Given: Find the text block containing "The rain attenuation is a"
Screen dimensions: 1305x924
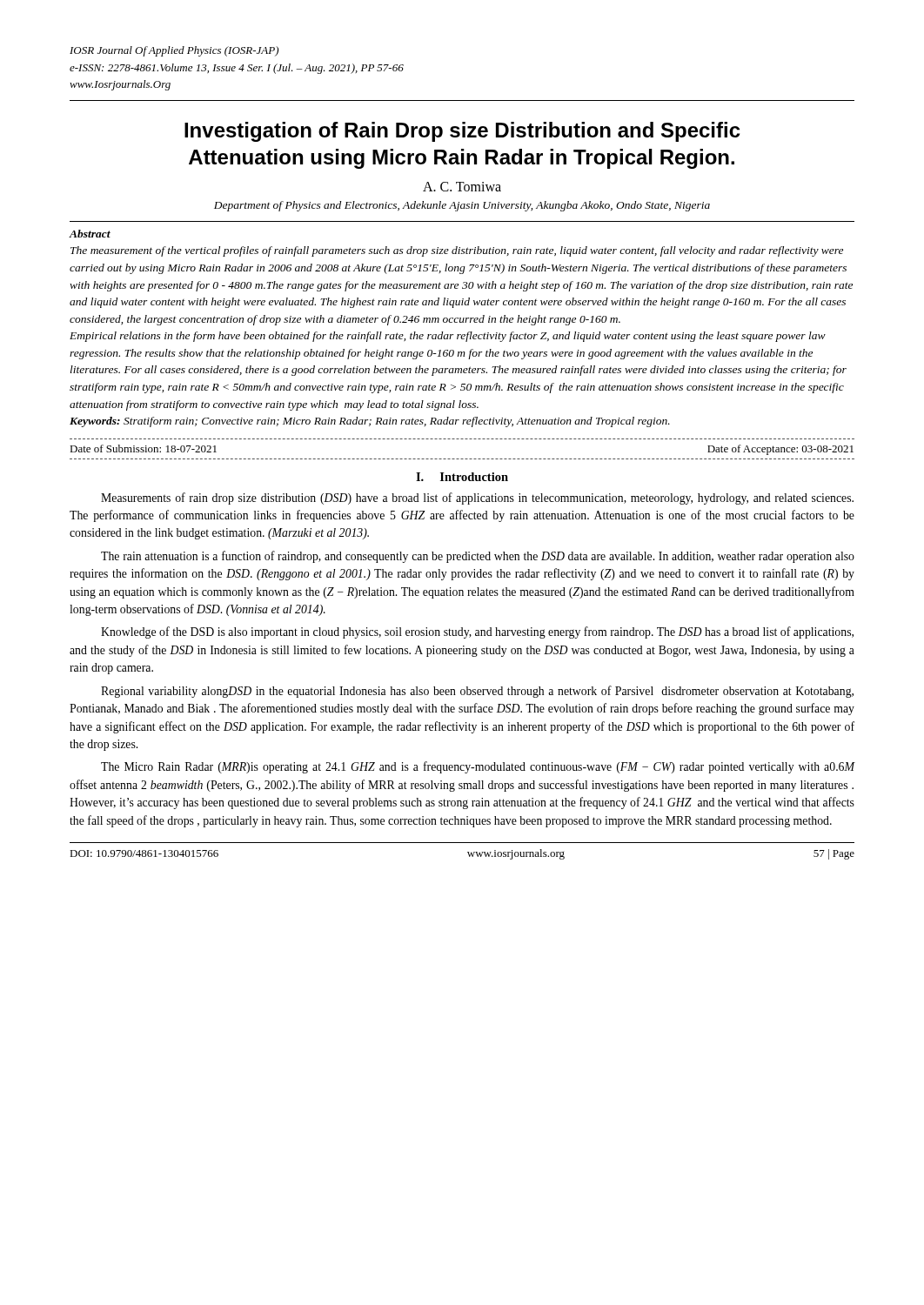Looking at the screenshot, I should 462,583.
